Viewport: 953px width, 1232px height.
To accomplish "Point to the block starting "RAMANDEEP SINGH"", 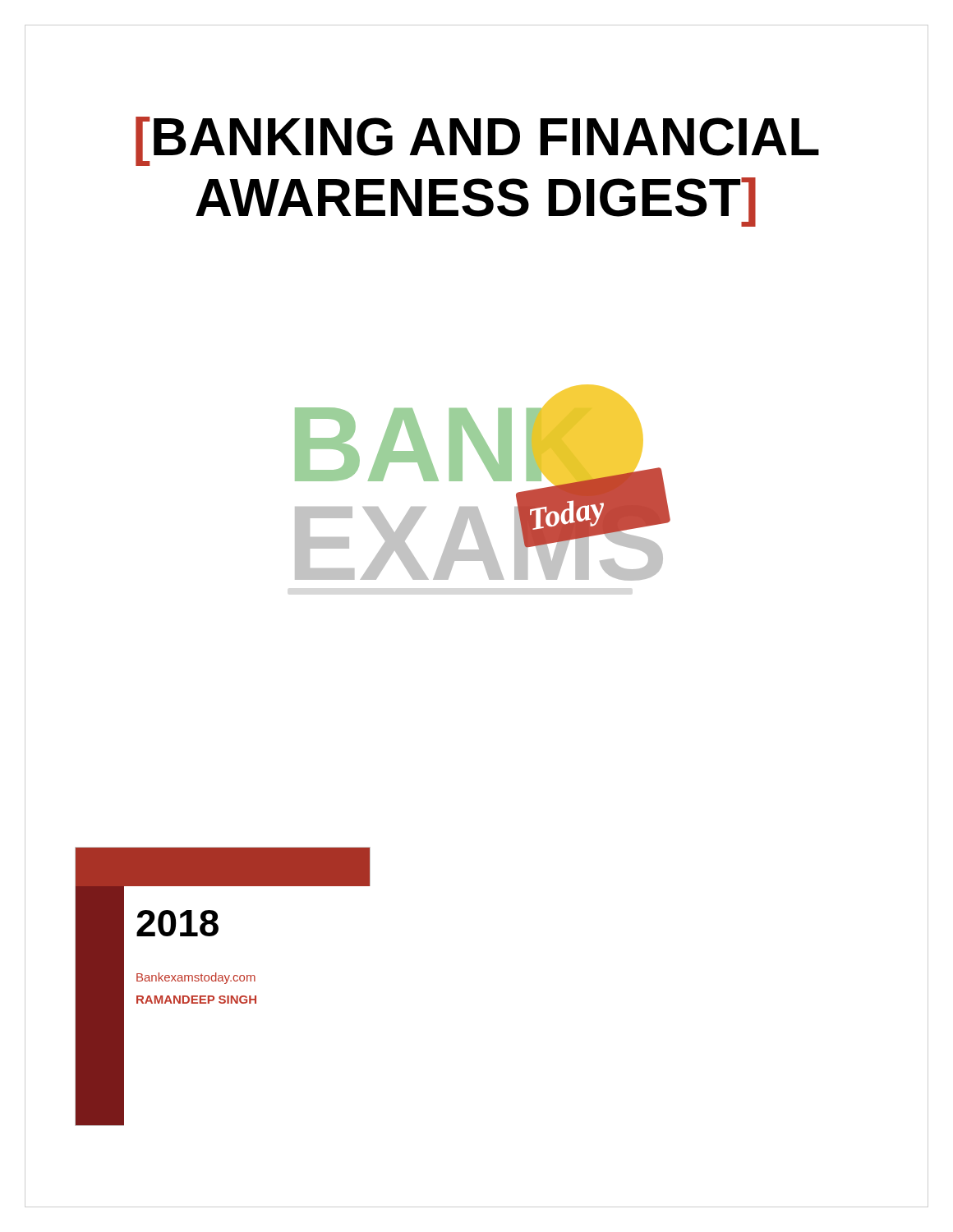I will [x=196, y=999].
